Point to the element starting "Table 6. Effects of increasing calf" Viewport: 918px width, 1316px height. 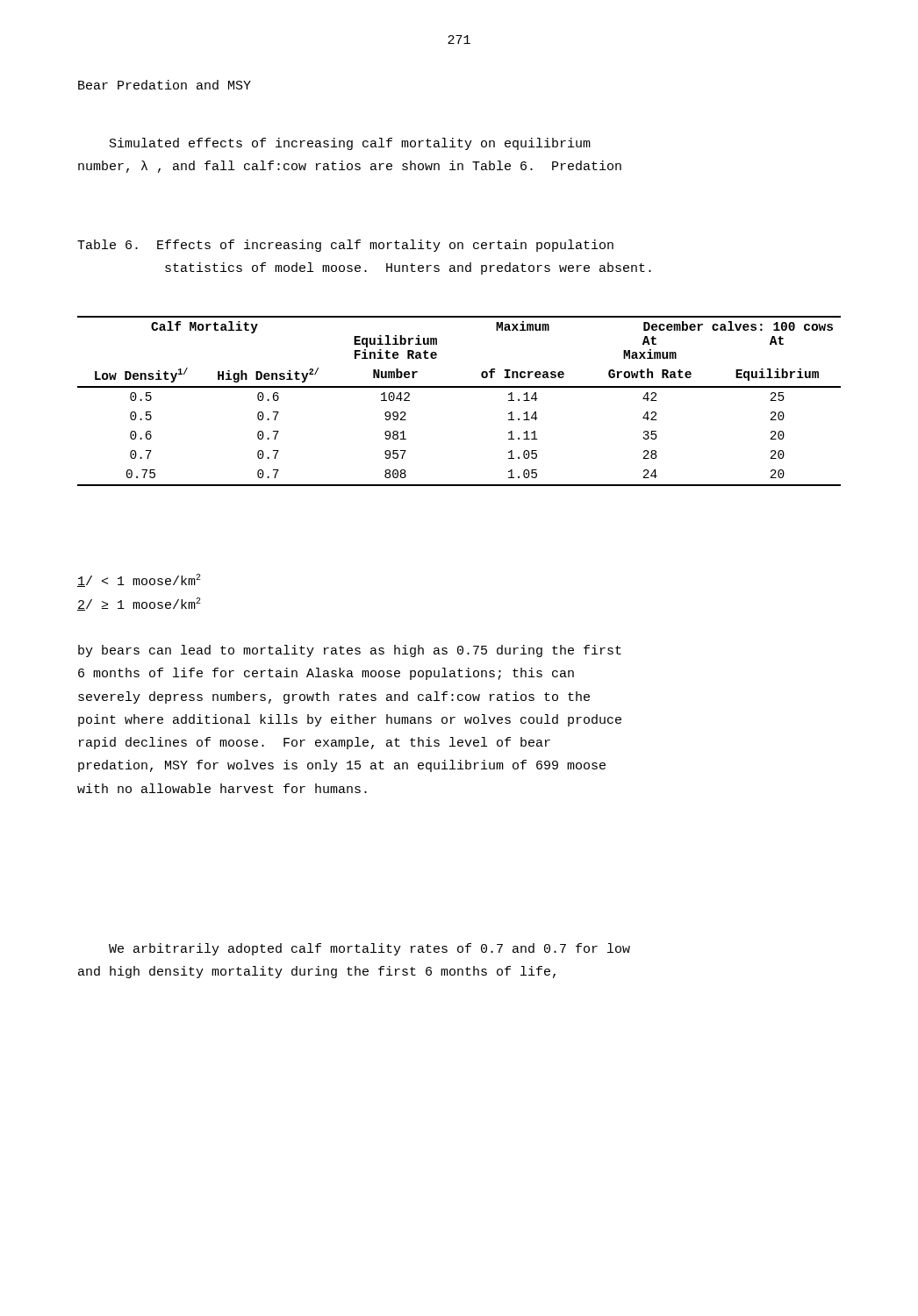366,257
